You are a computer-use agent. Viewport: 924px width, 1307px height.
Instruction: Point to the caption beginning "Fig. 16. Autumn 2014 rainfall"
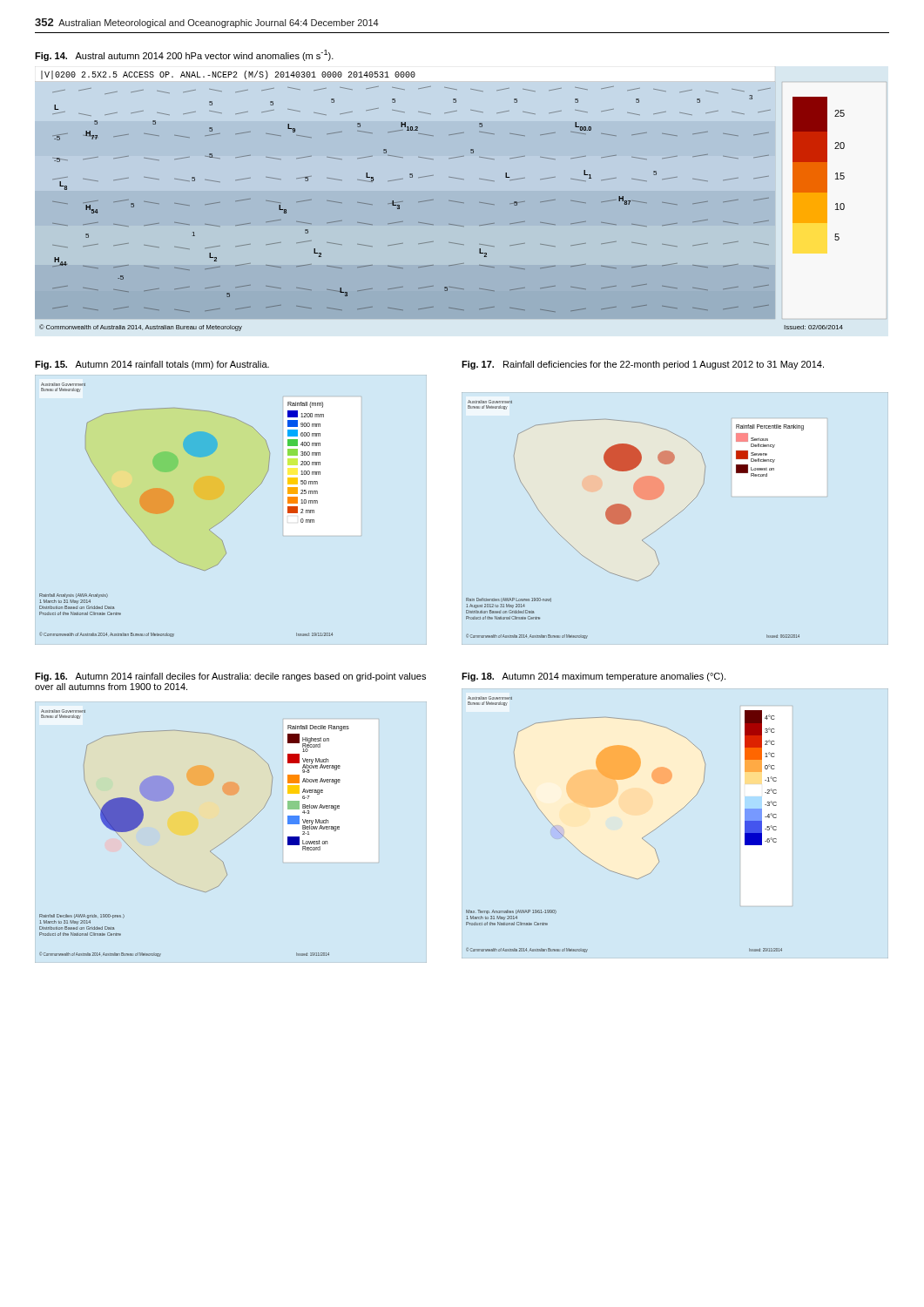(231, 681)
